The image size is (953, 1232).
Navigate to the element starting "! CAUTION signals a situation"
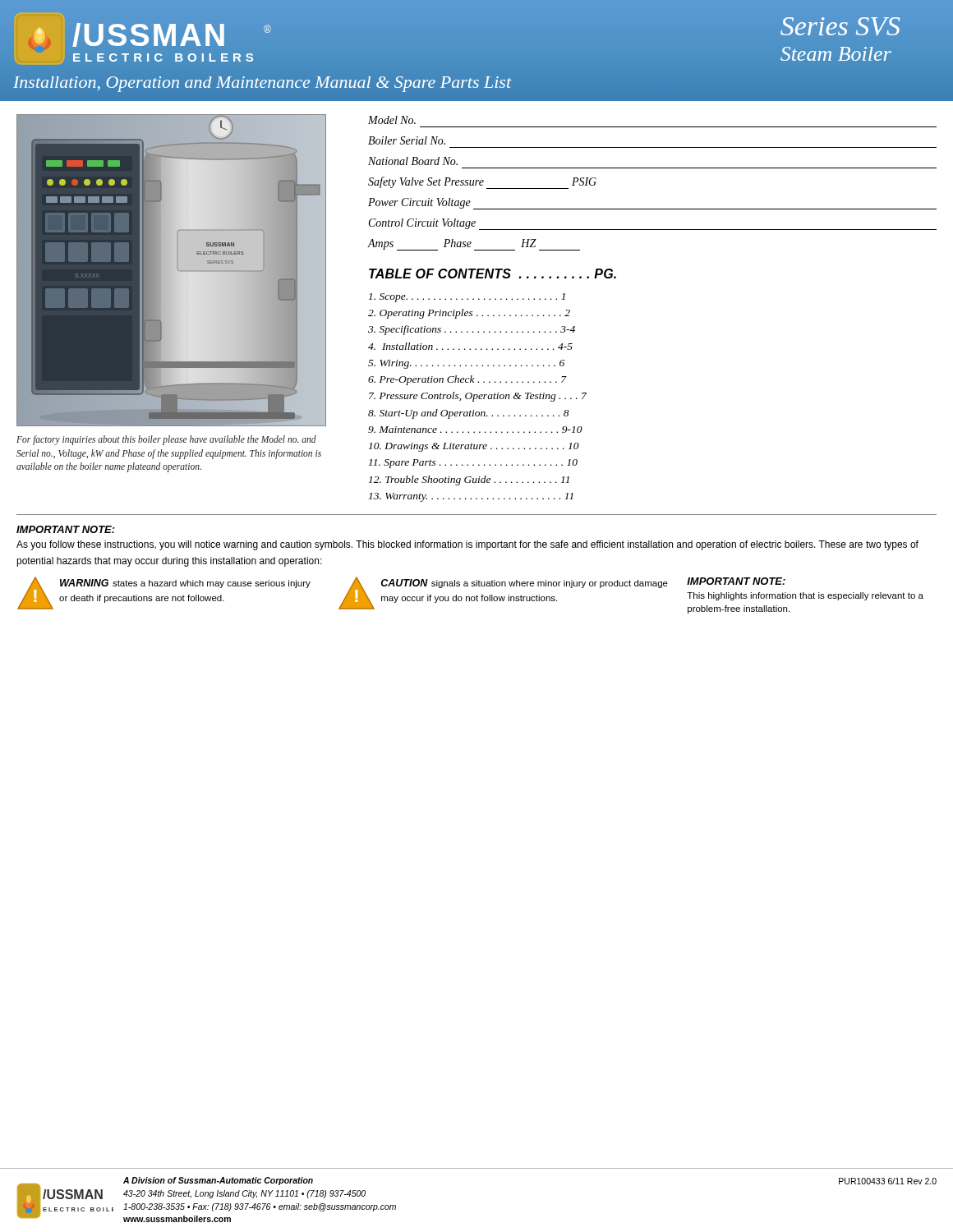pos(504,593)
